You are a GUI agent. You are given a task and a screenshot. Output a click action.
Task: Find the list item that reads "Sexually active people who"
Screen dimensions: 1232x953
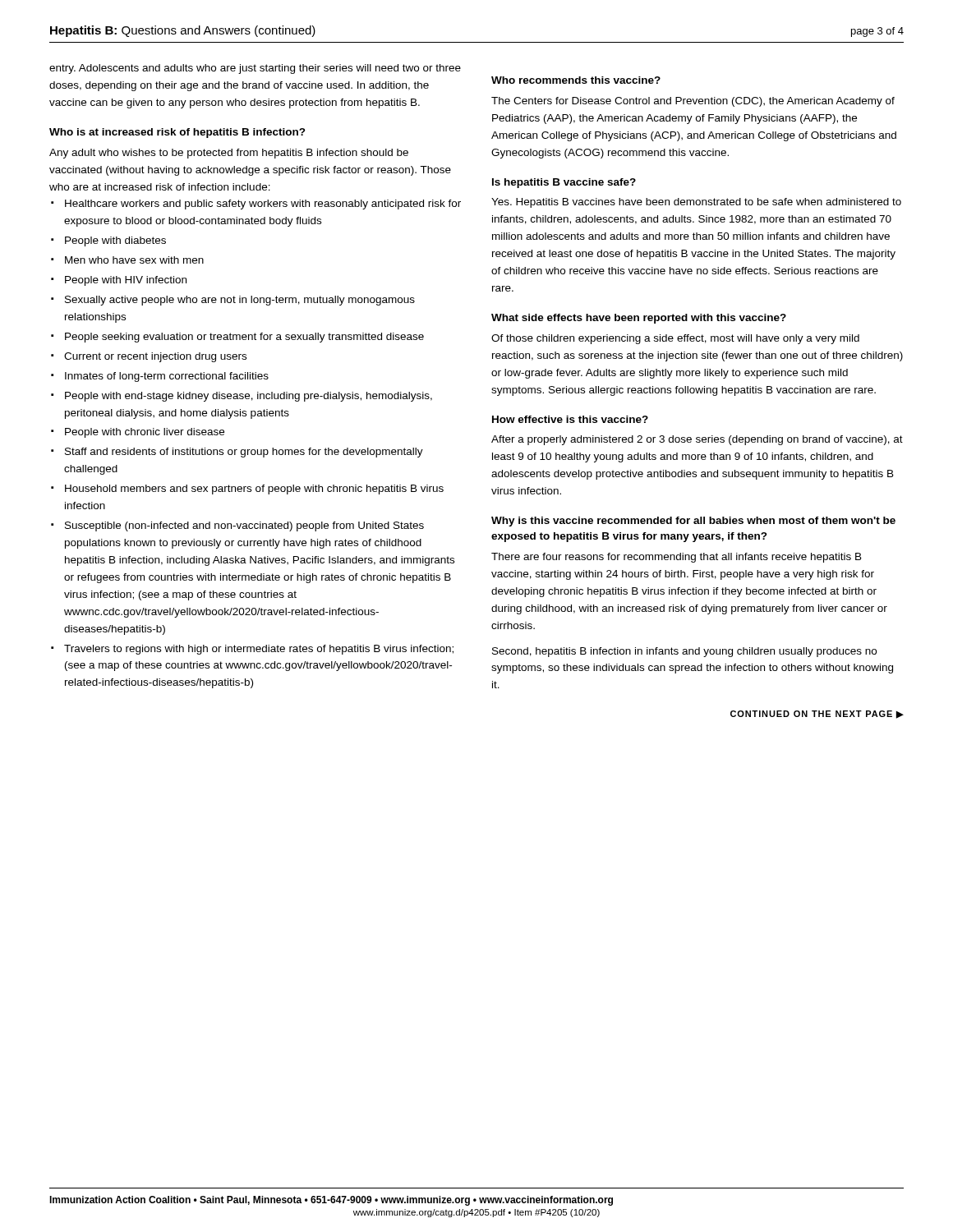pos(239,308)
